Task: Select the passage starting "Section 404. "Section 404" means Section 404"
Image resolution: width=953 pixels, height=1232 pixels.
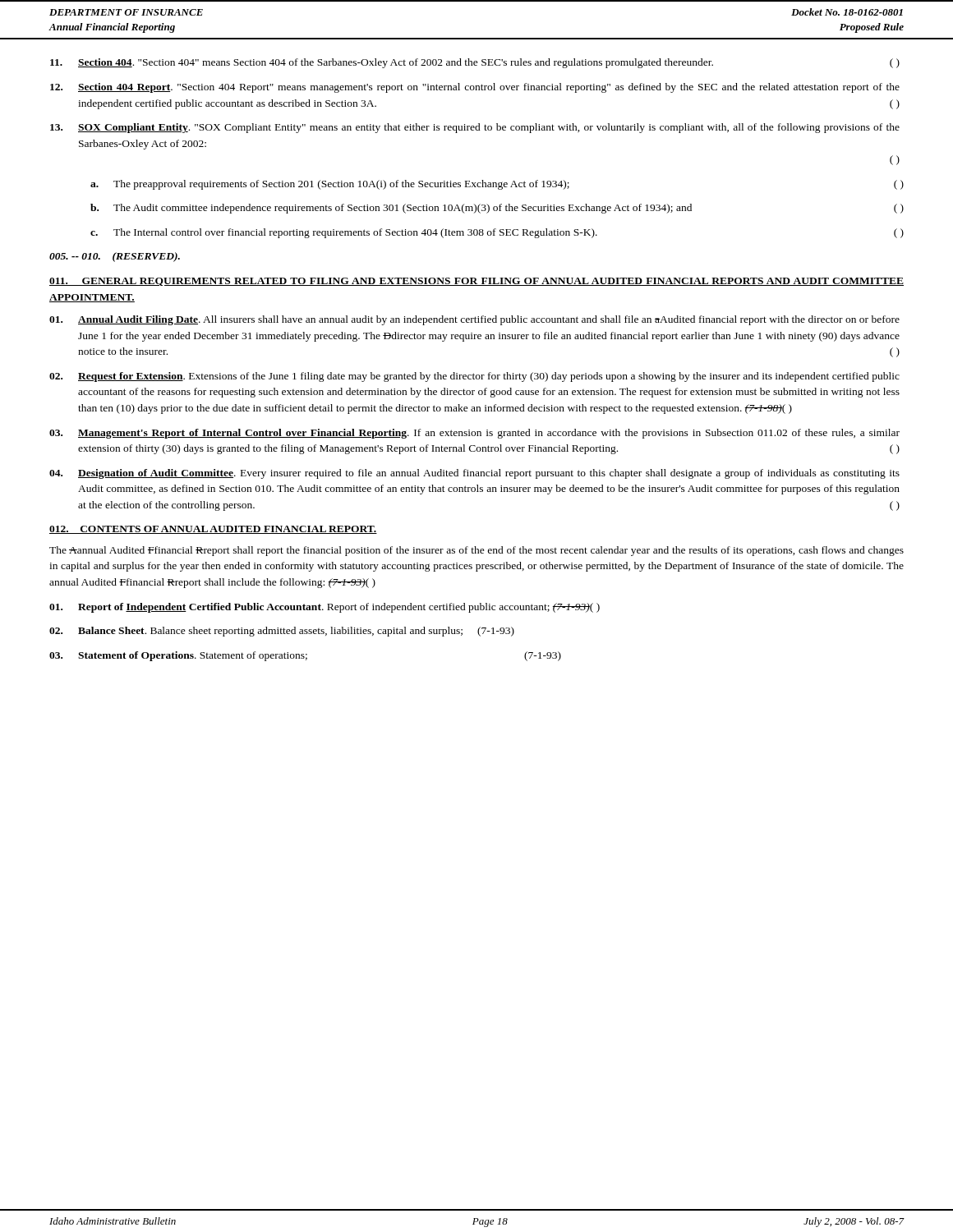Action: click(x=474, y=63)
